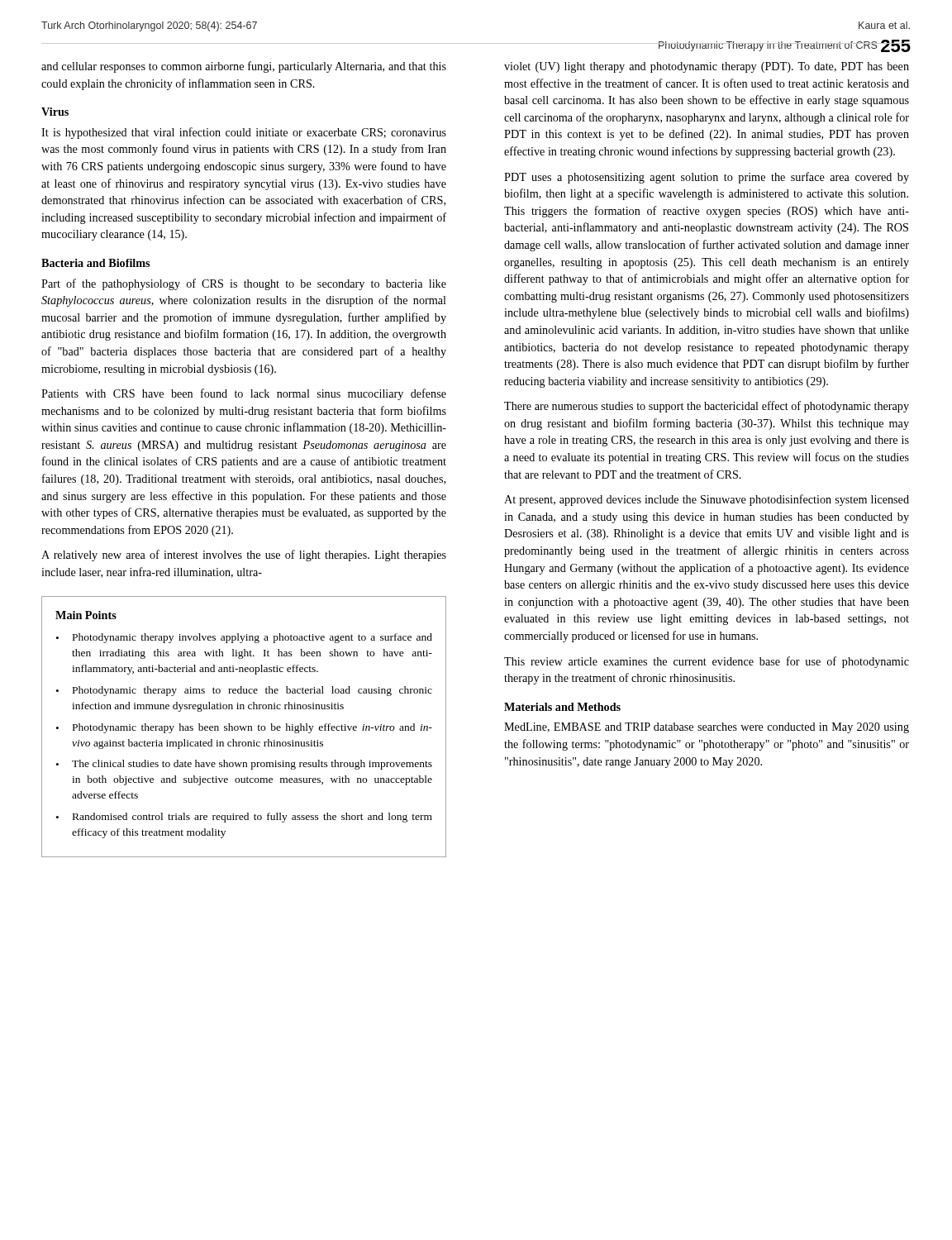
Task: Click on the list item containing "• Photodynamic therapy has been"
Action: point(244,735)
